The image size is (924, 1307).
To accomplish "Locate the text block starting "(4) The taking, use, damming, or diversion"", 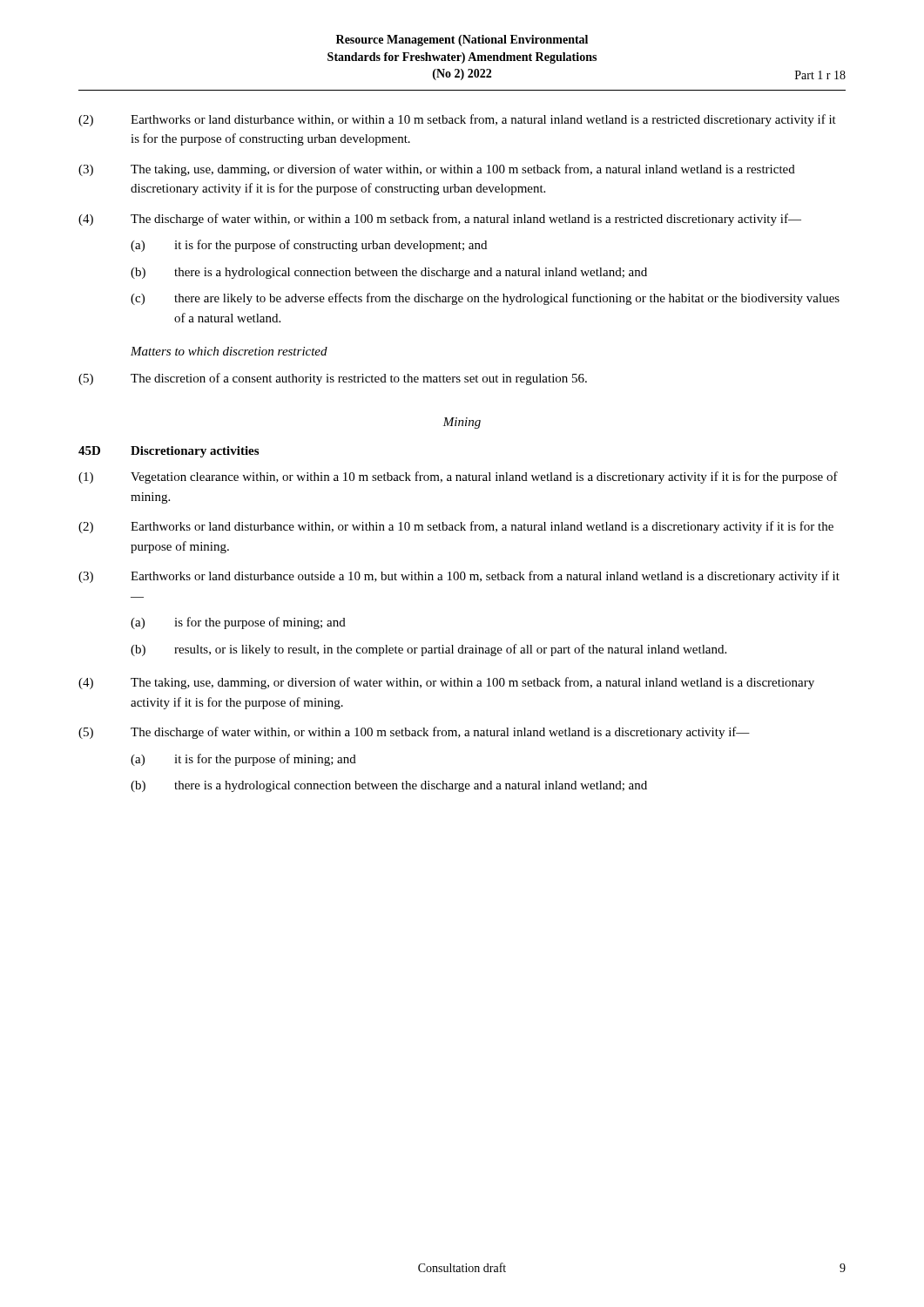I will (462, 693).
